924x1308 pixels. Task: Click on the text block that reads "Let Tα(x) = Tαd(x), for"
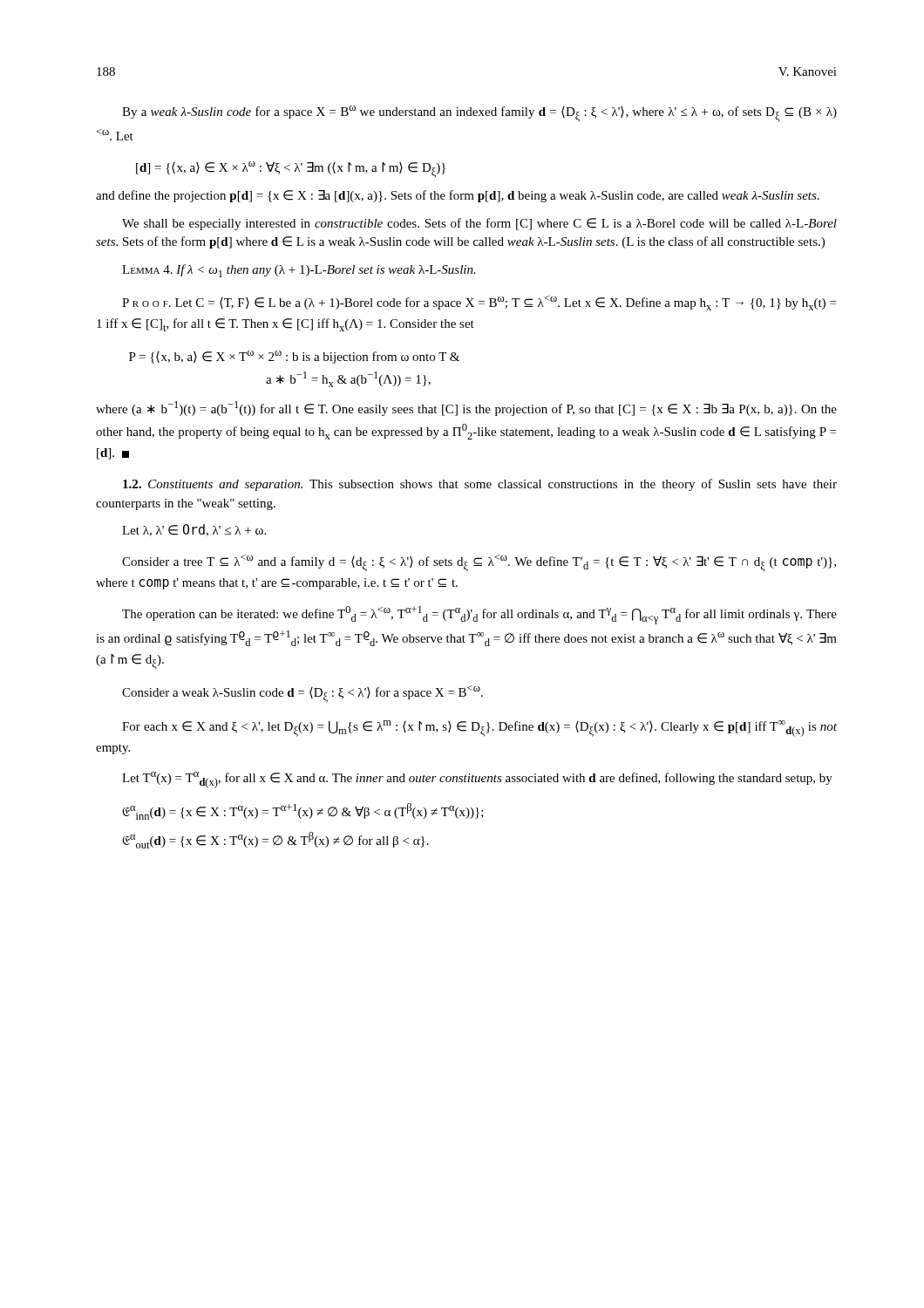point(466,778)
